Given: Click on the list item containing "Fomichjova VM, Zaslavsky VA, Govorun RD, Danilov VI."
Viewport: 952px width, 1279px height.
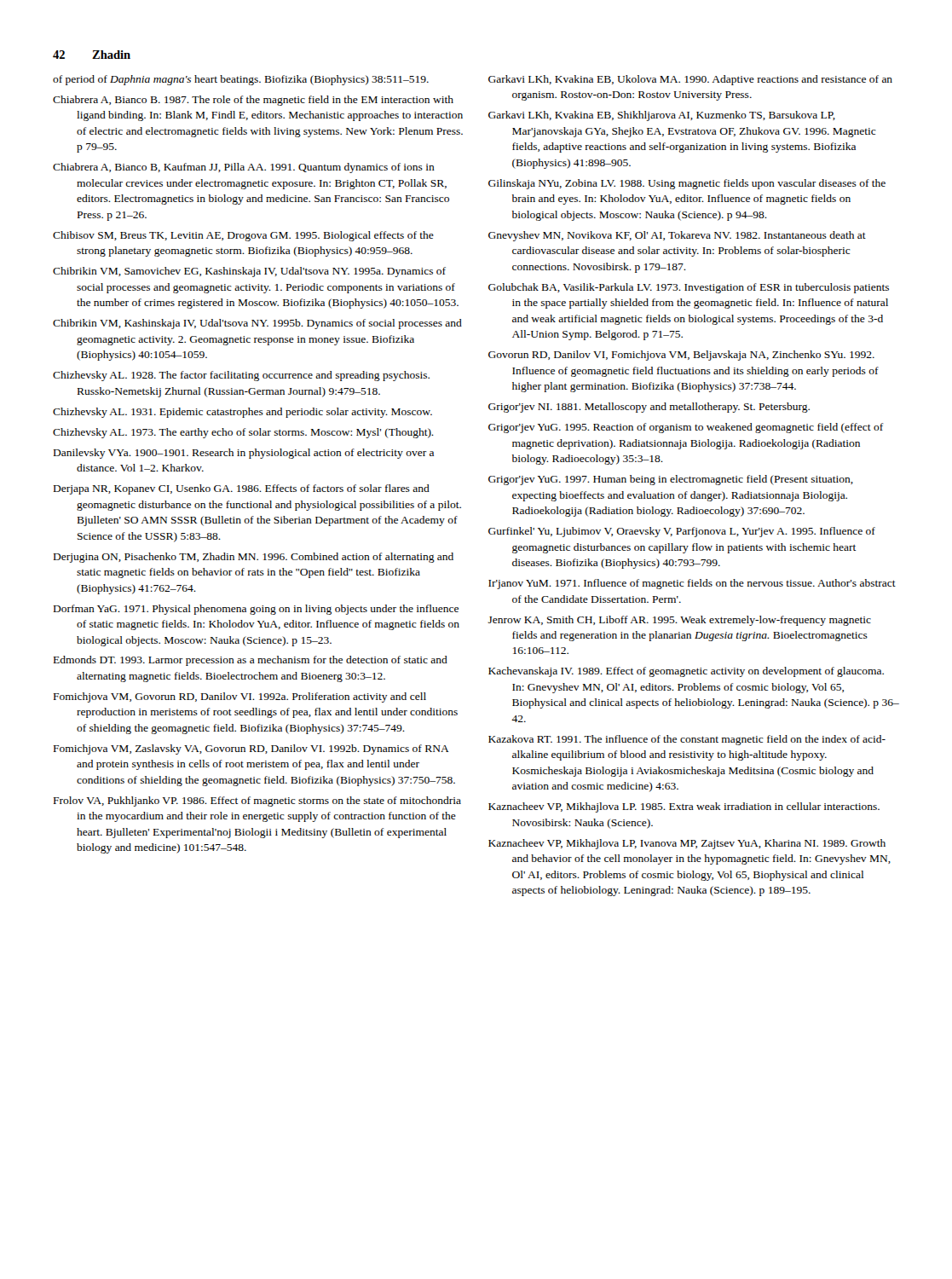Looking at the screenshot, I should [254, 764].
